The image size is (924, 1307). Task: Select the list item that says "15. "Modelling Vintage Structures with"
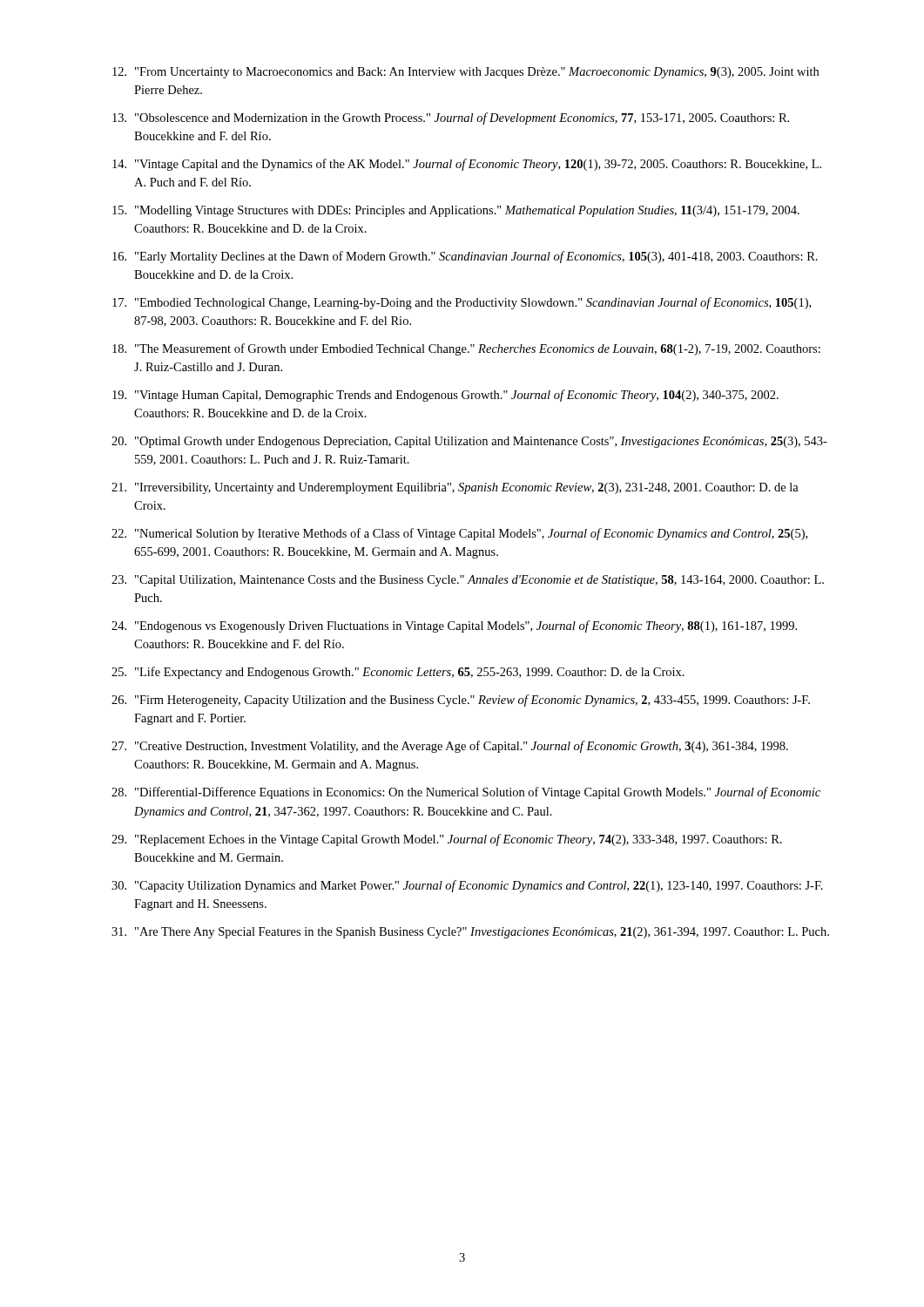[462, 220]
